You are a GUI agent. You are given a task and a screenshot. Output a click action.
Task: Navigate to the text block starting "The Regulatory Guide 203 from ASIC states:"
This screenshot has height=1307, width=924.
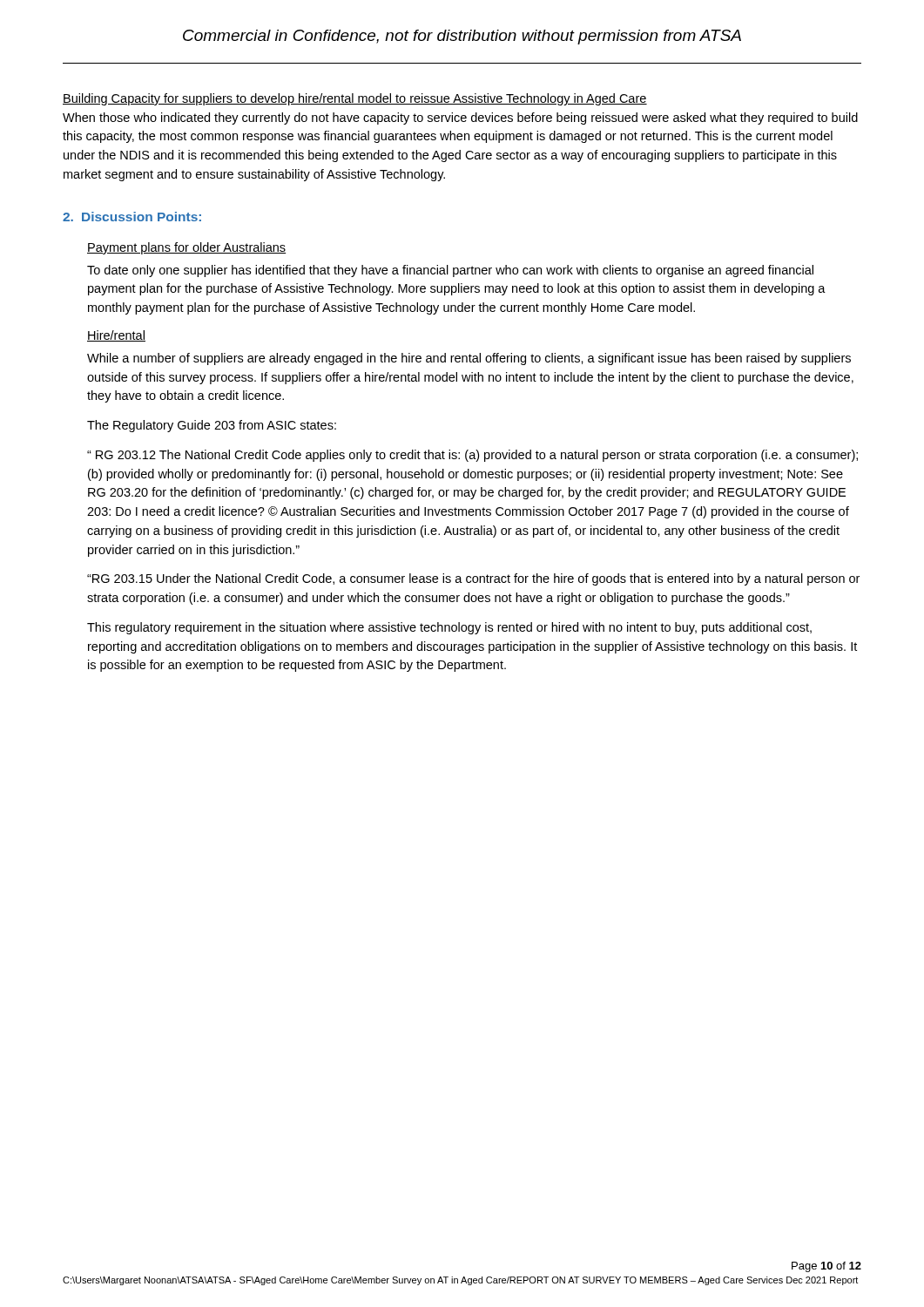tap(212, 425)
